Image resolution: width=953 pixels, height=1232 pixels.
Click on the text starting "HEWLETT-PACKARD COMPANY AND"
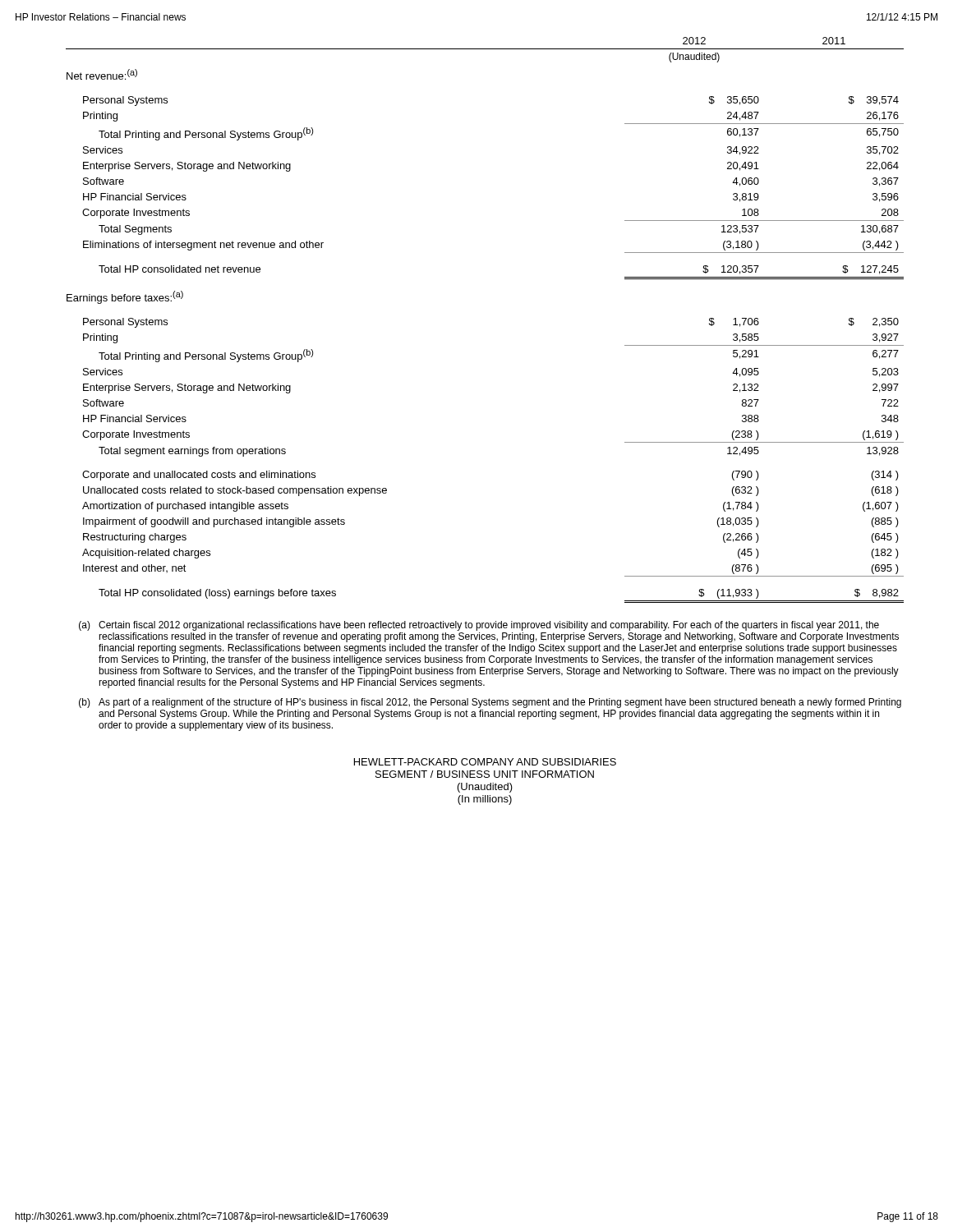(x=485, y=780)
